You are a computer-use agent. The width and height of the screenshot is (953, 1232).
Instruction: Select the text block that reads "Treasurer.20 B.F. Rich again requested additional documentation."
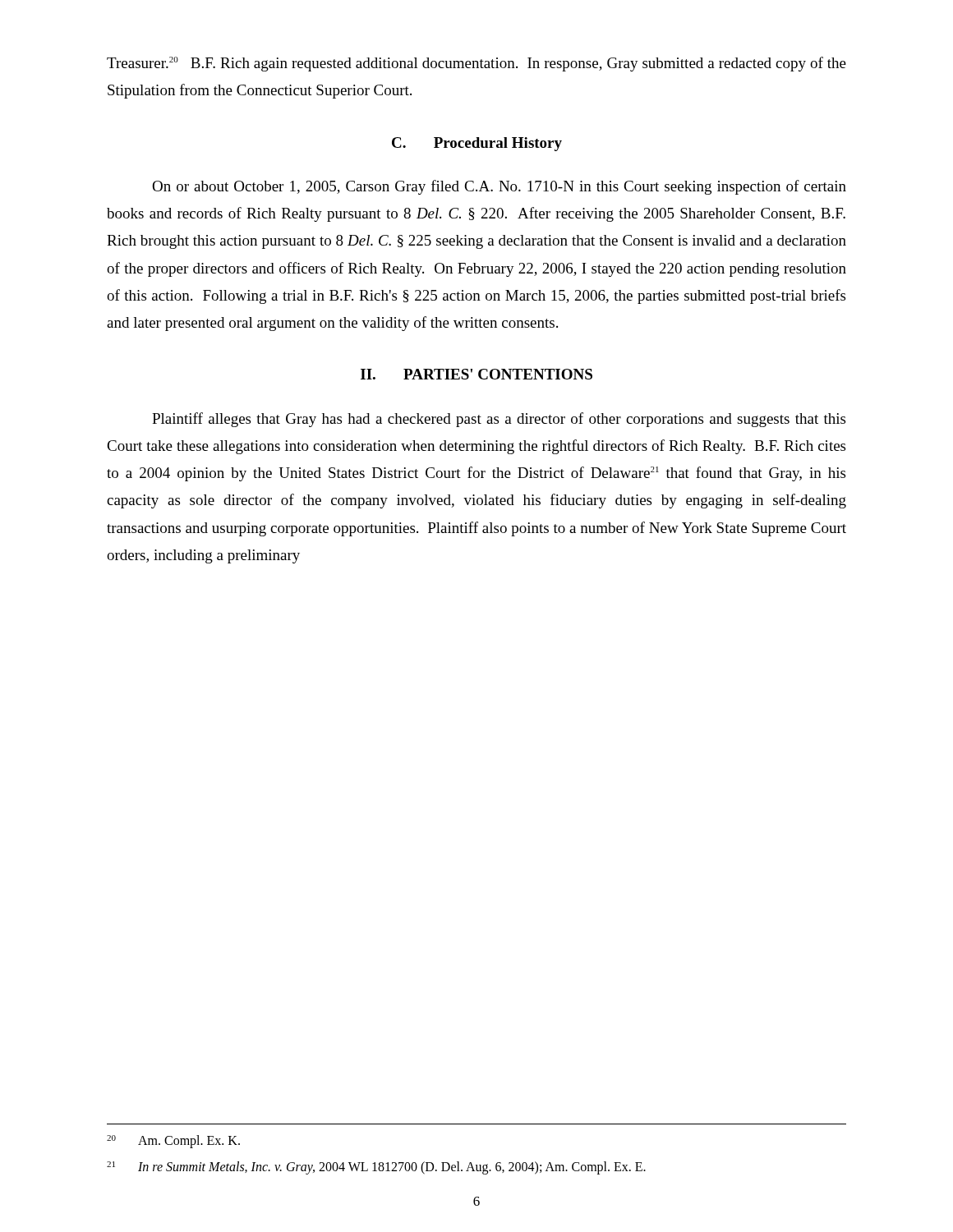tap(476, 76)
